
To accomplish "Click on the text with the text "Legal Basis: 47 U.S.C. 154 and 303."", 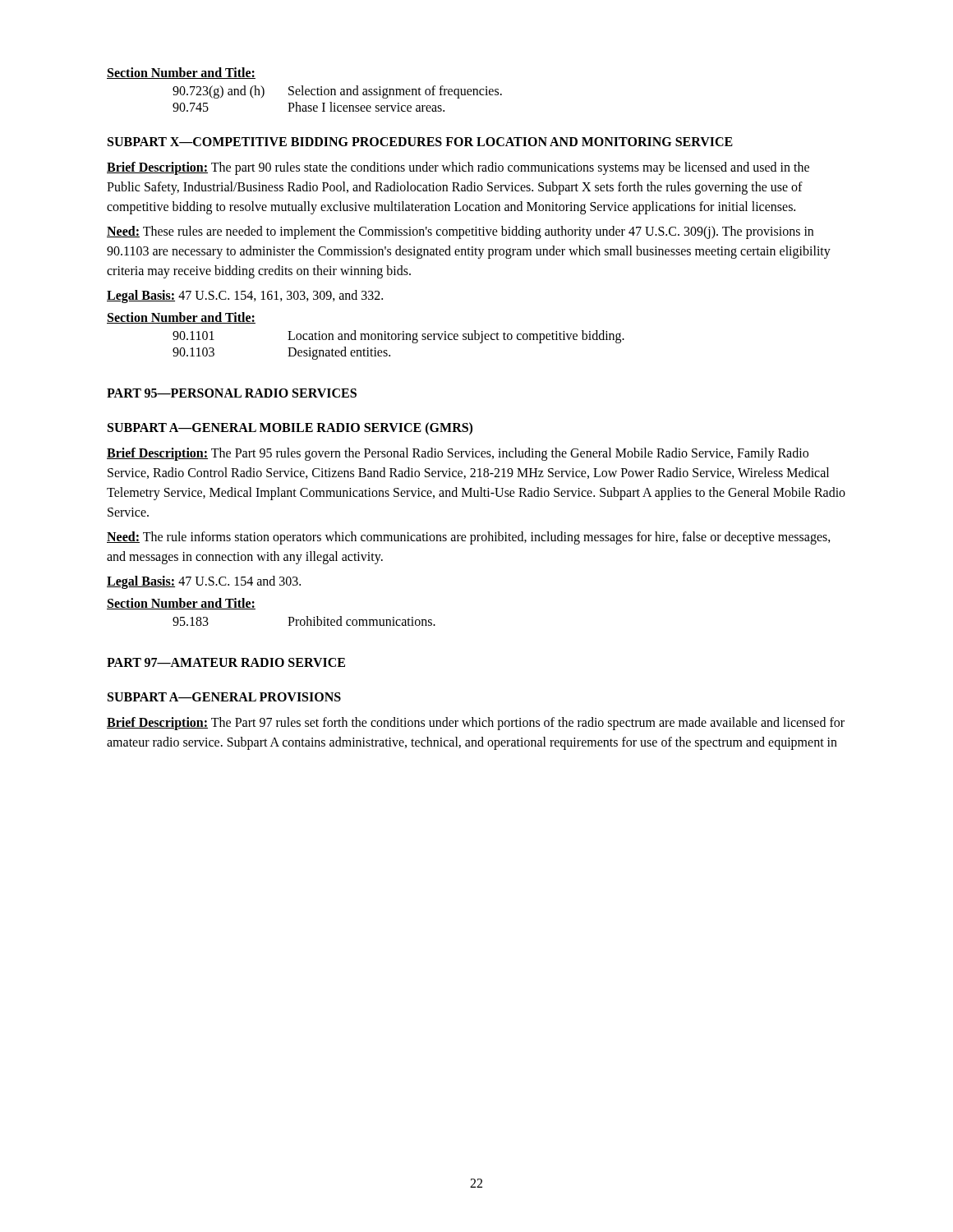I will [x=204, y=582].
